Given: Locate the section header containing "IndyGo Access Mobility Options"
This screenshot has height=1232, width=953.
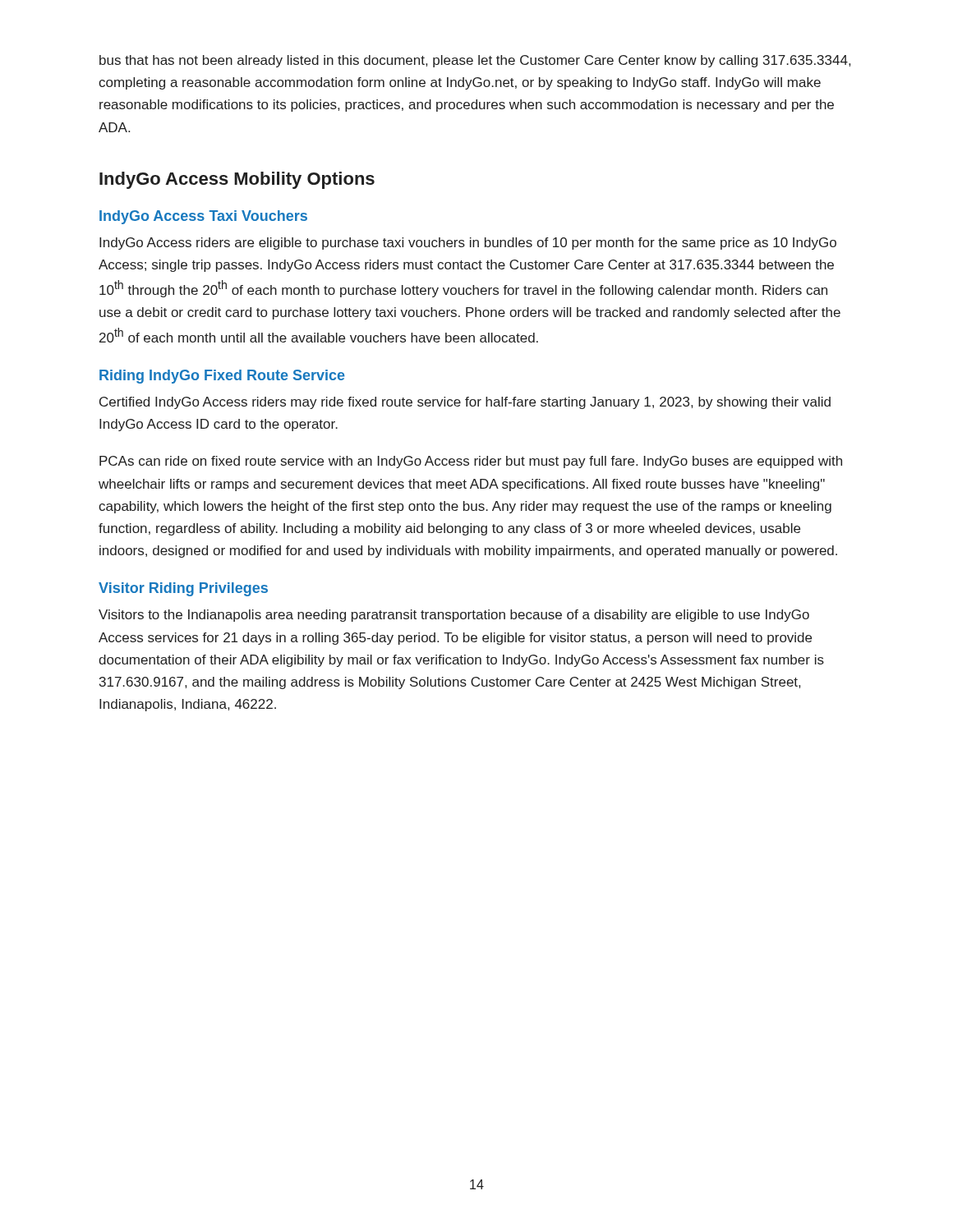Looking at the screenshot, I should (x=237, y=178).
